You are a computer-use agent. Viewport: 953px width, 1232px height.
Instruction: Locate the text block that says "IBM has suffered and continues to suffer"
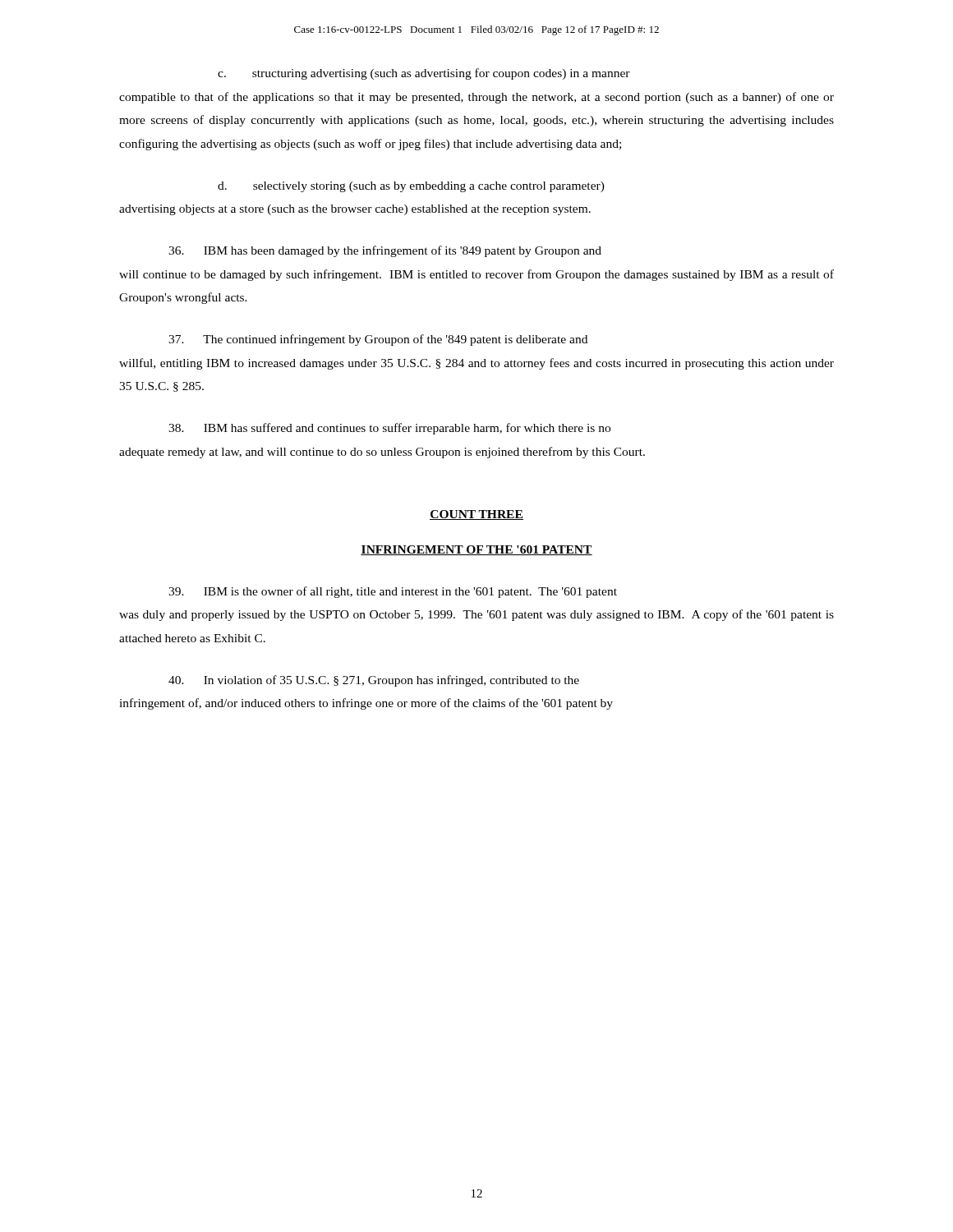click(x=476, y=437)
